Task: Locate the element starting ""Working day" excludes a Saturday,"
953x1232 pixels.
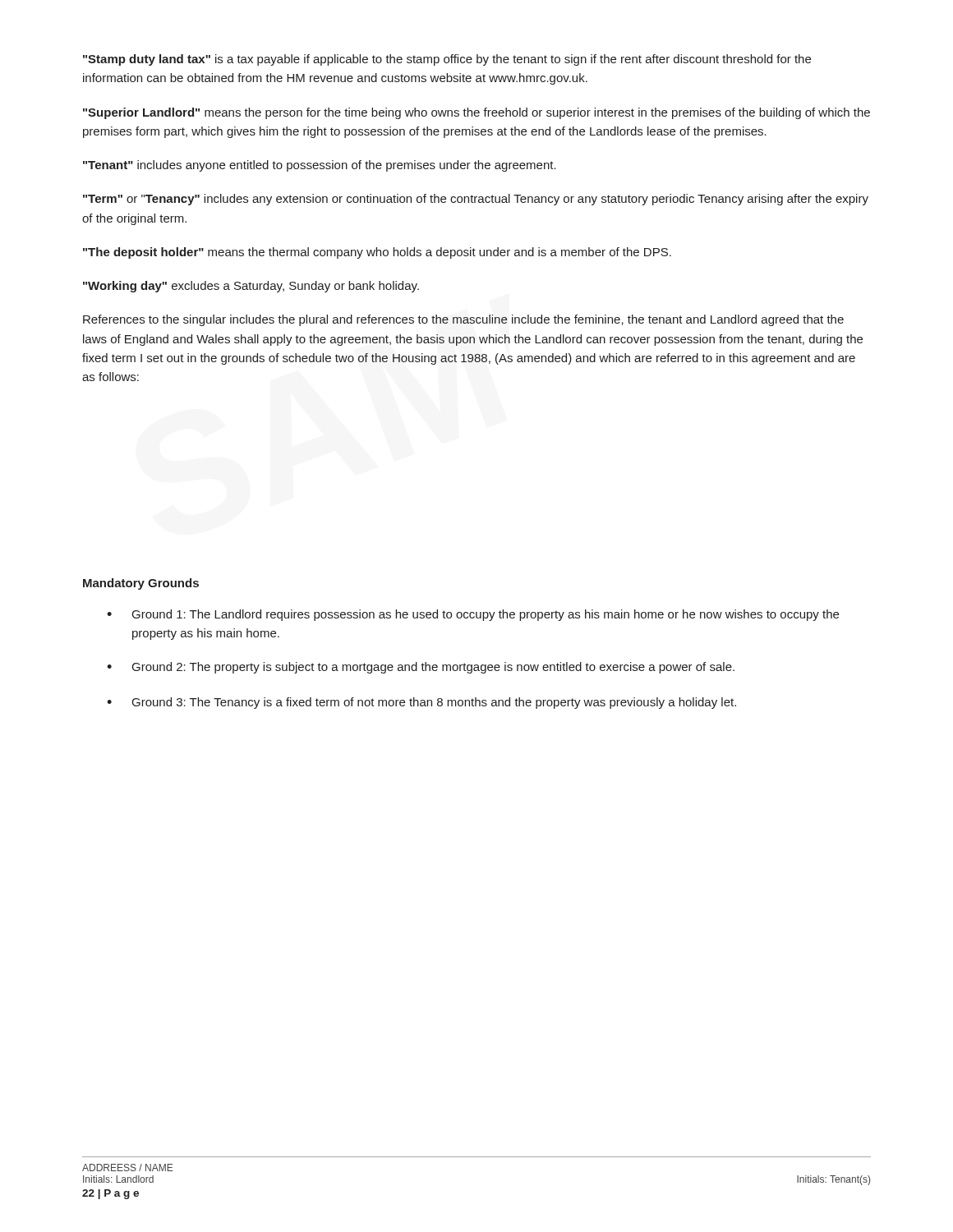Action: point(251,285)
